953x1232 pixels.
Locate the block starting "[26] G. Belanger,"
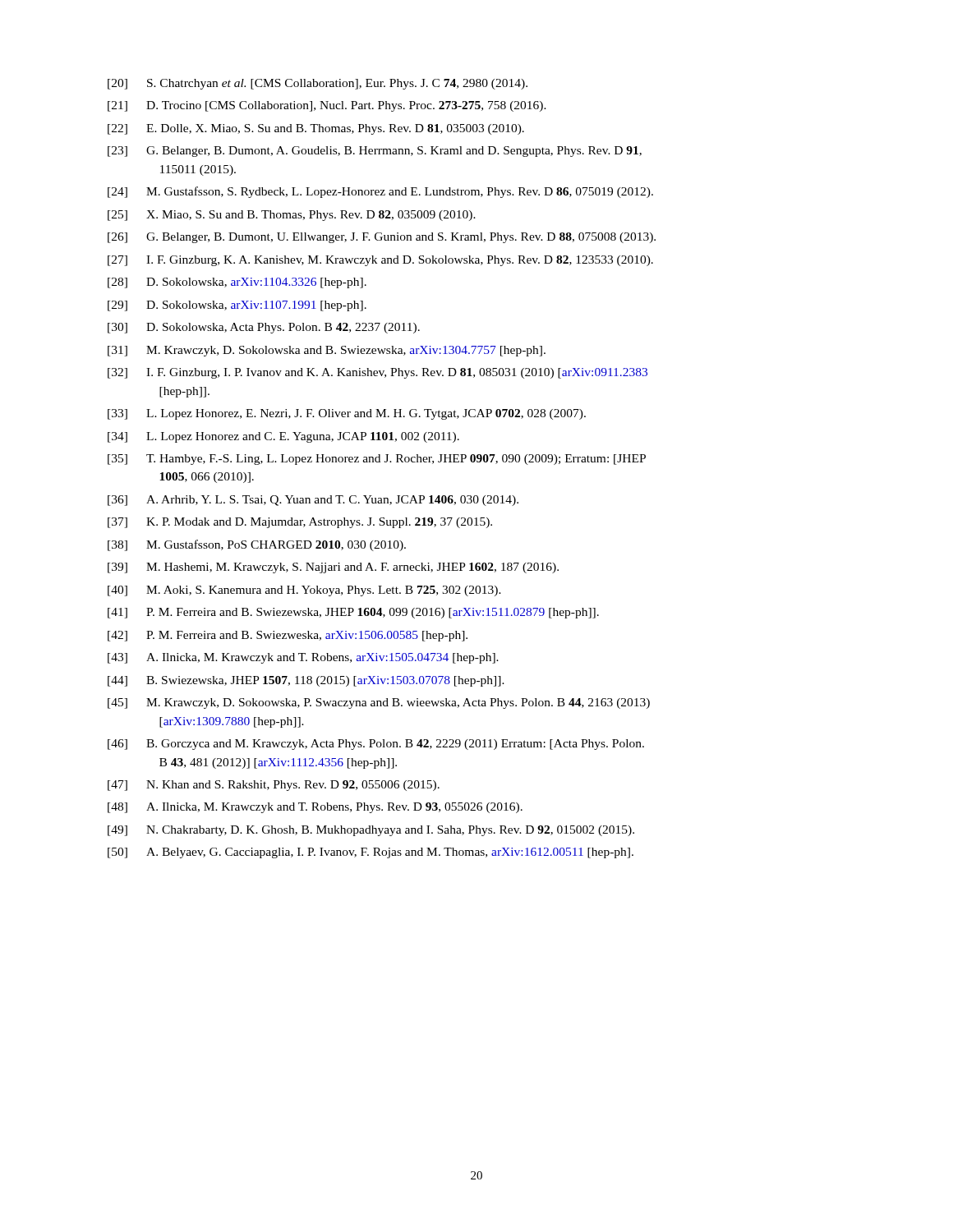pos(476,237)
